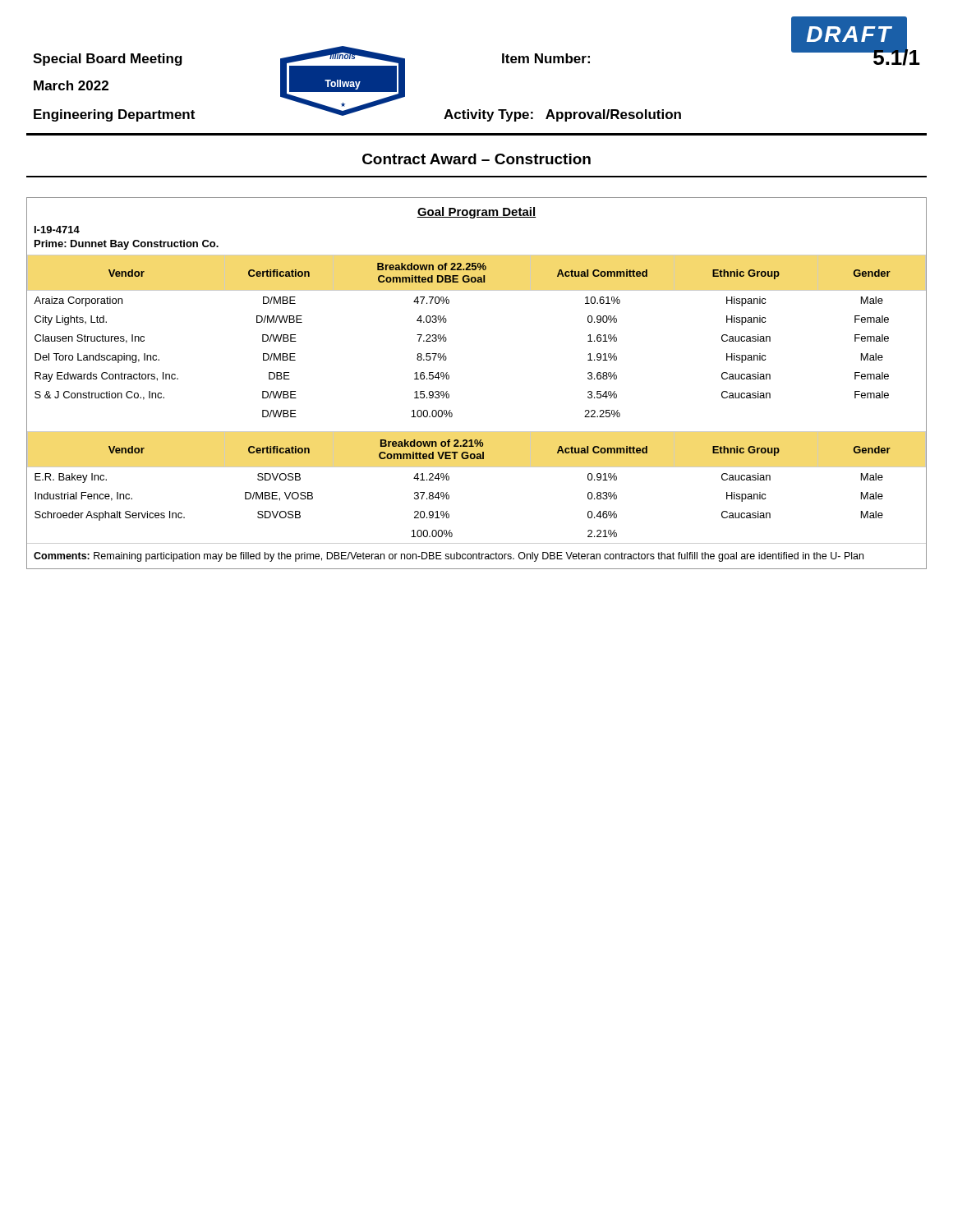Point to the passage starting "Prime: Dunnet Bay"
The width and height of the screenshot is (953, 1232).
tap(126, 244)
